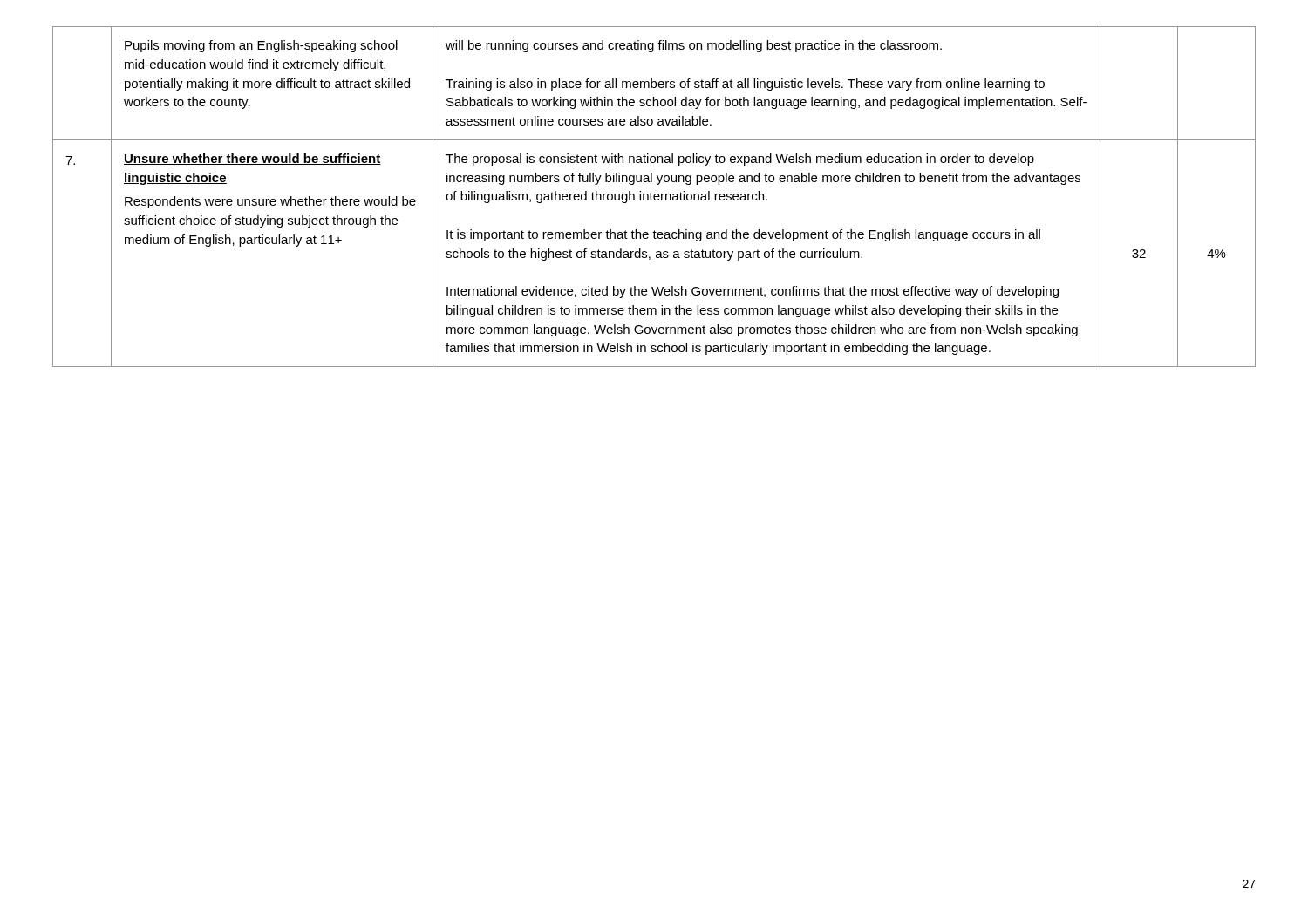Select the table
1308x924 pixels.
(654, 197)
